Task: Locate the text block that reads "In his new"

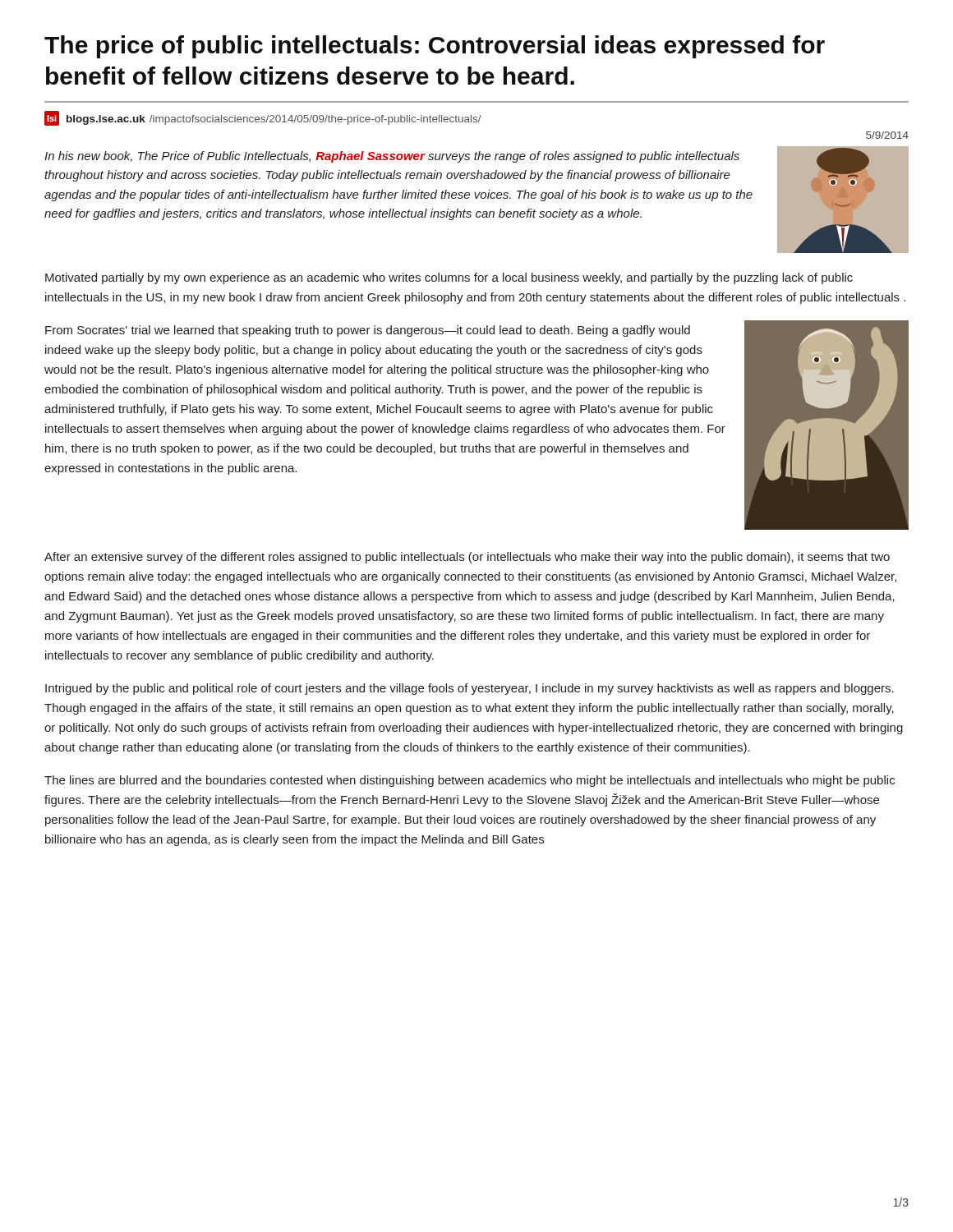Action: point(399,184)
